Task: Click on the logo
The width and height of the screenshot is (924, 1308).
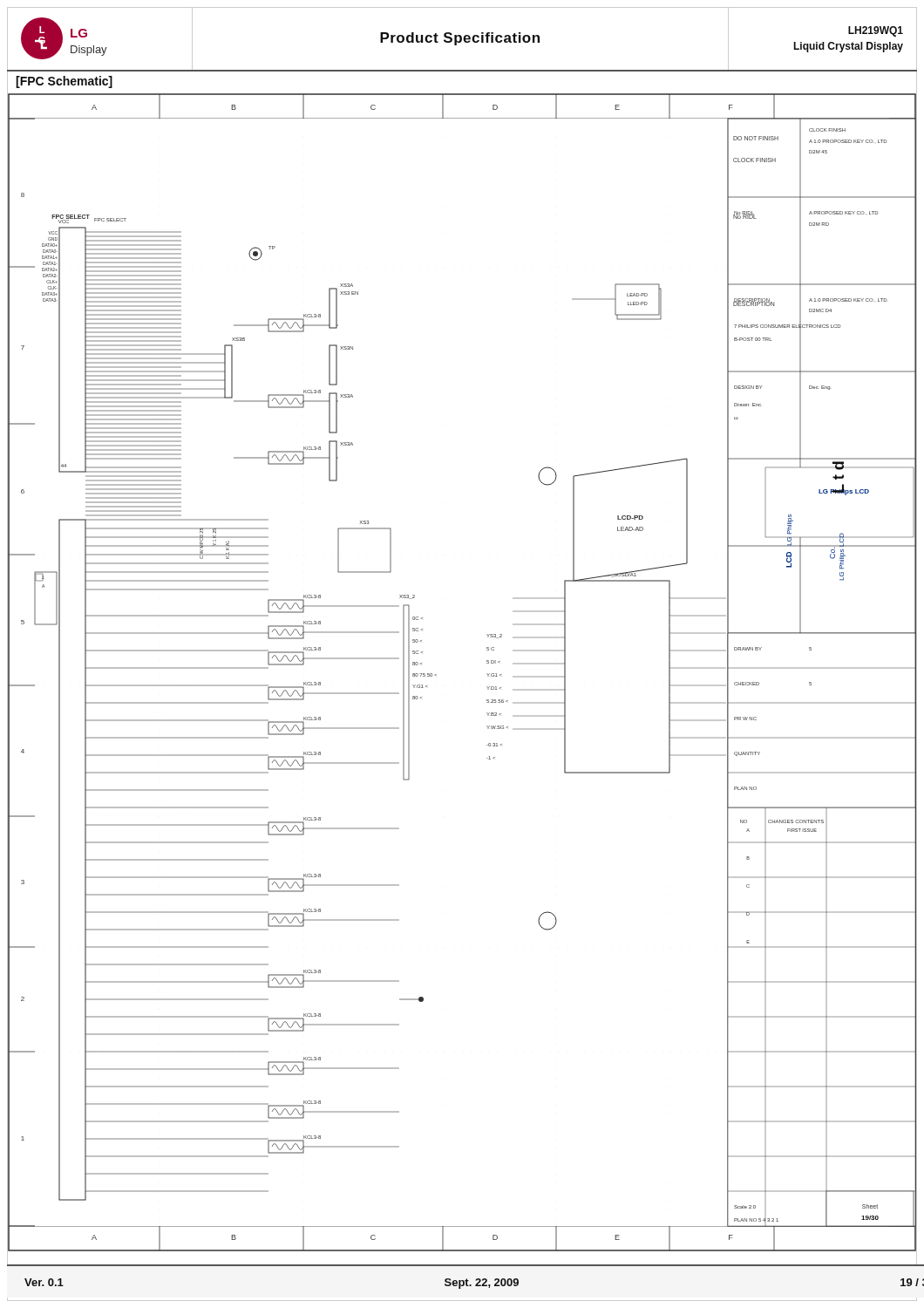Action: [100, 38]
